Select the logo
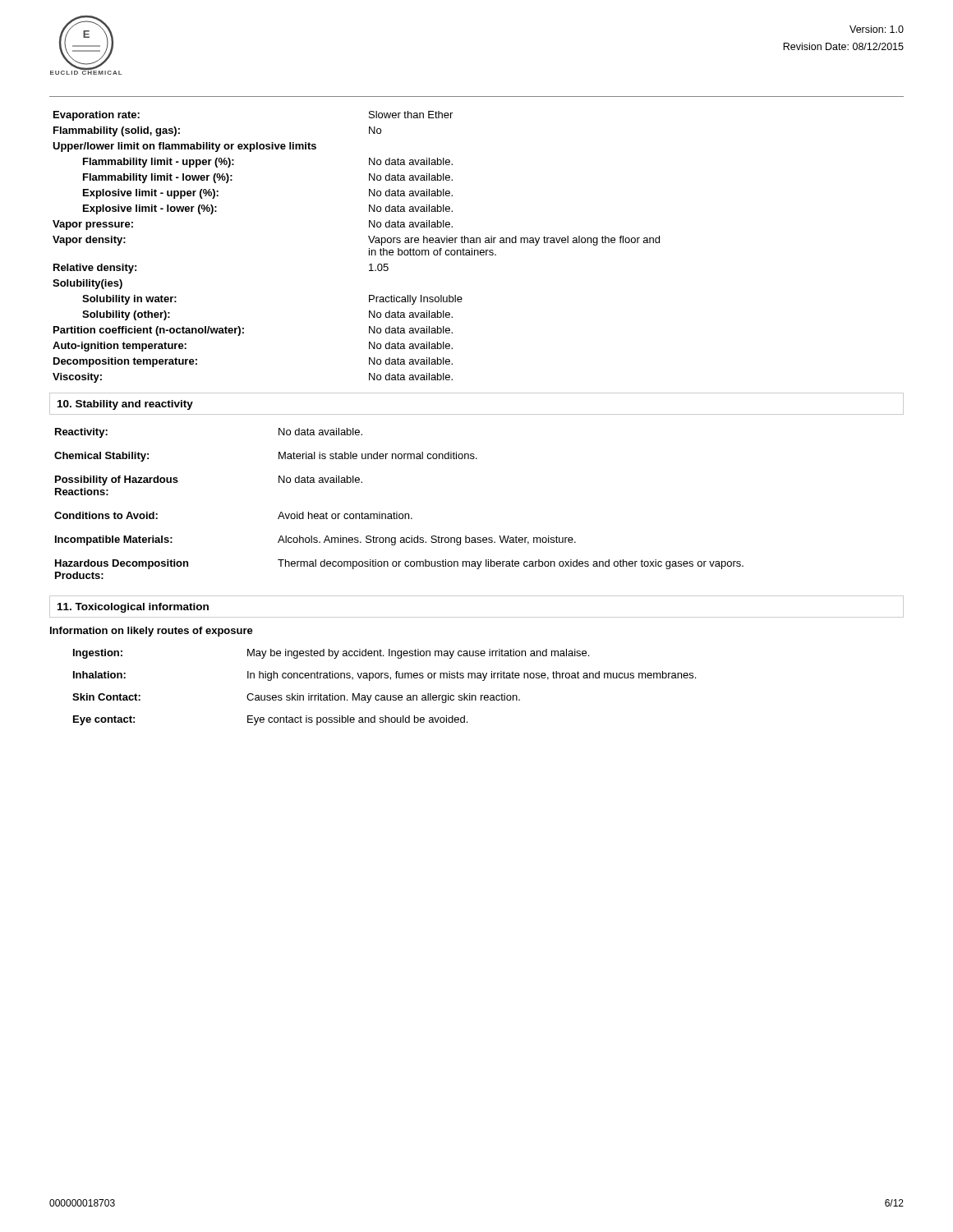Viewport: 953px width, 1232px height. 94,48
